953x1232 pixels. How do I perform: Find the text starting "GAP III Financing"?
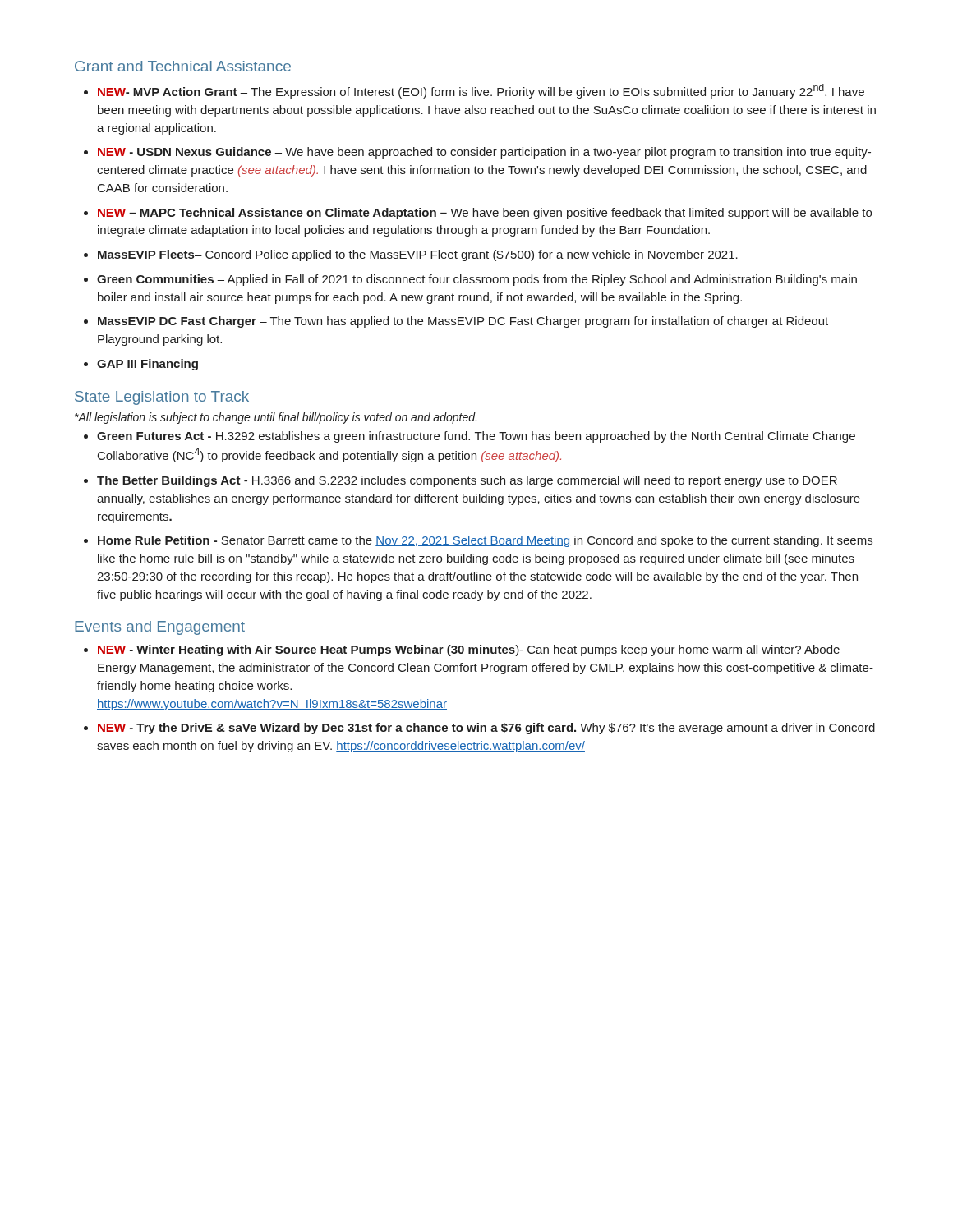pos(141,365)
